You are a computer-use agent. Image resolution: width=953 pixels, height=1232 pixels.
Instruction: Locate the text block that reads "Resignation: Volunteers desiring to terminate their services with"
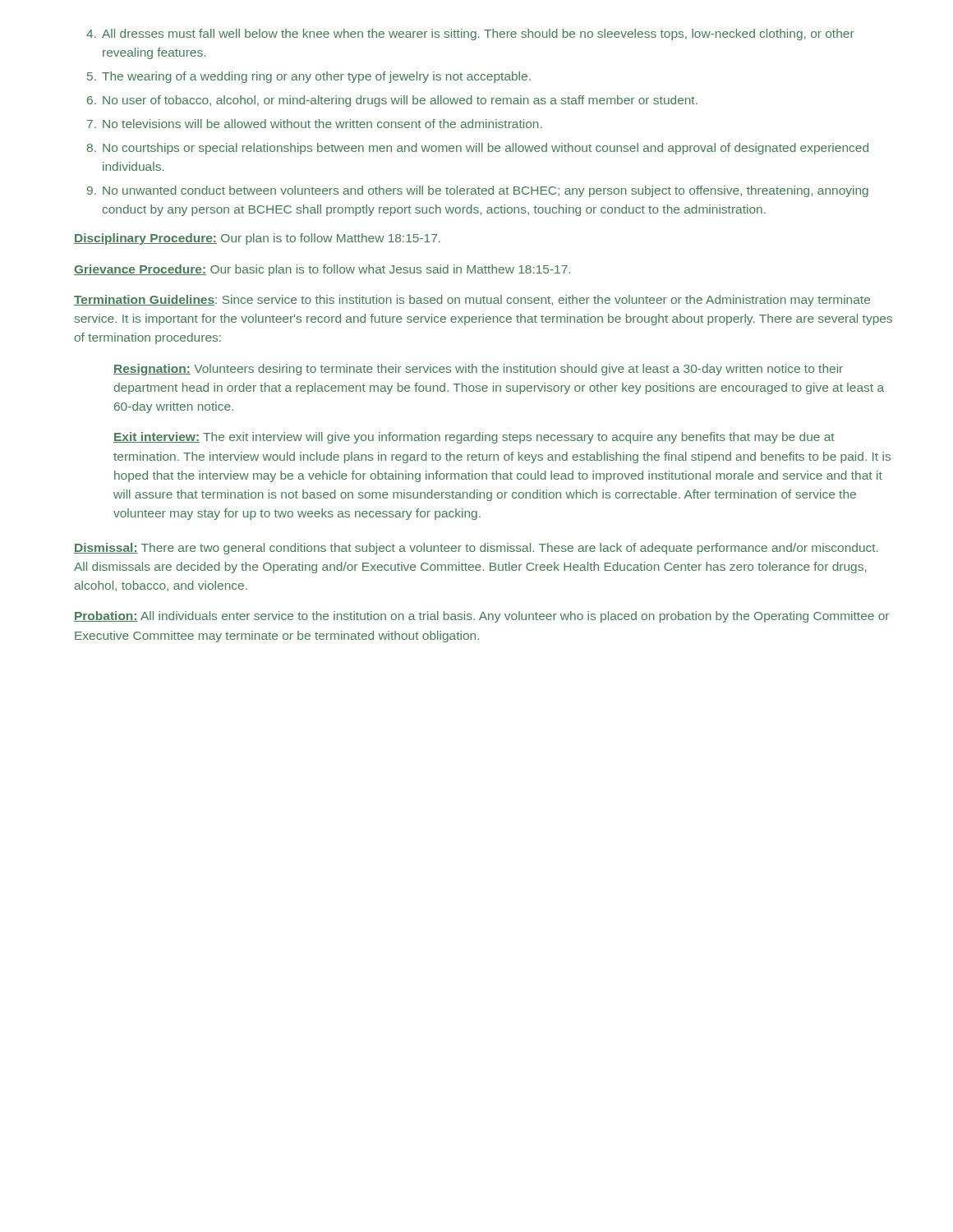tap(499, 387)
